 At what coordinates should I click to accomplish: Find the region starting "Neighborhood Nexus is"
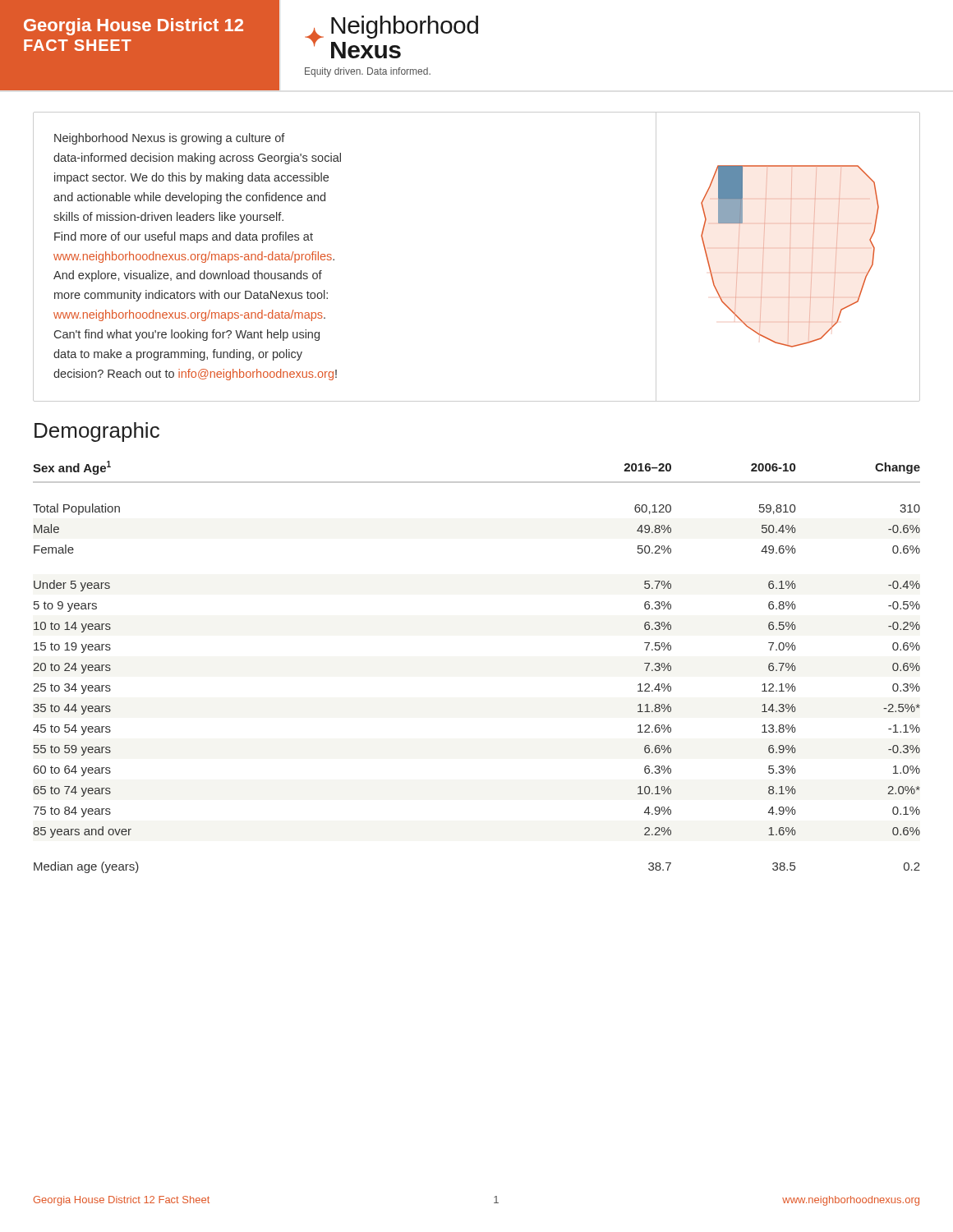coord(198,256)
